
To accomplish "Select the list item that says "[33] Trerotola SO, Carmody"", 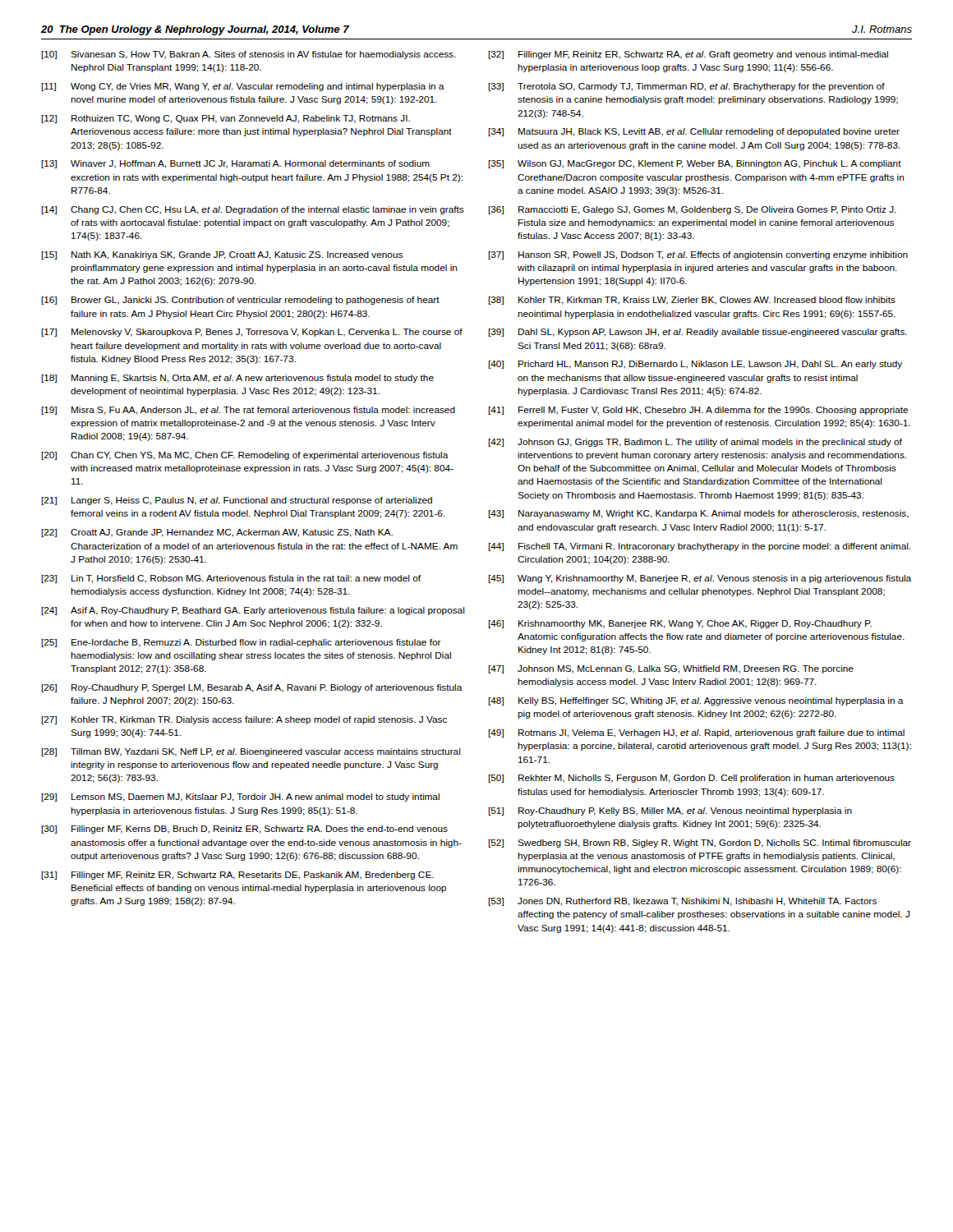I will [x=700, y=100].
